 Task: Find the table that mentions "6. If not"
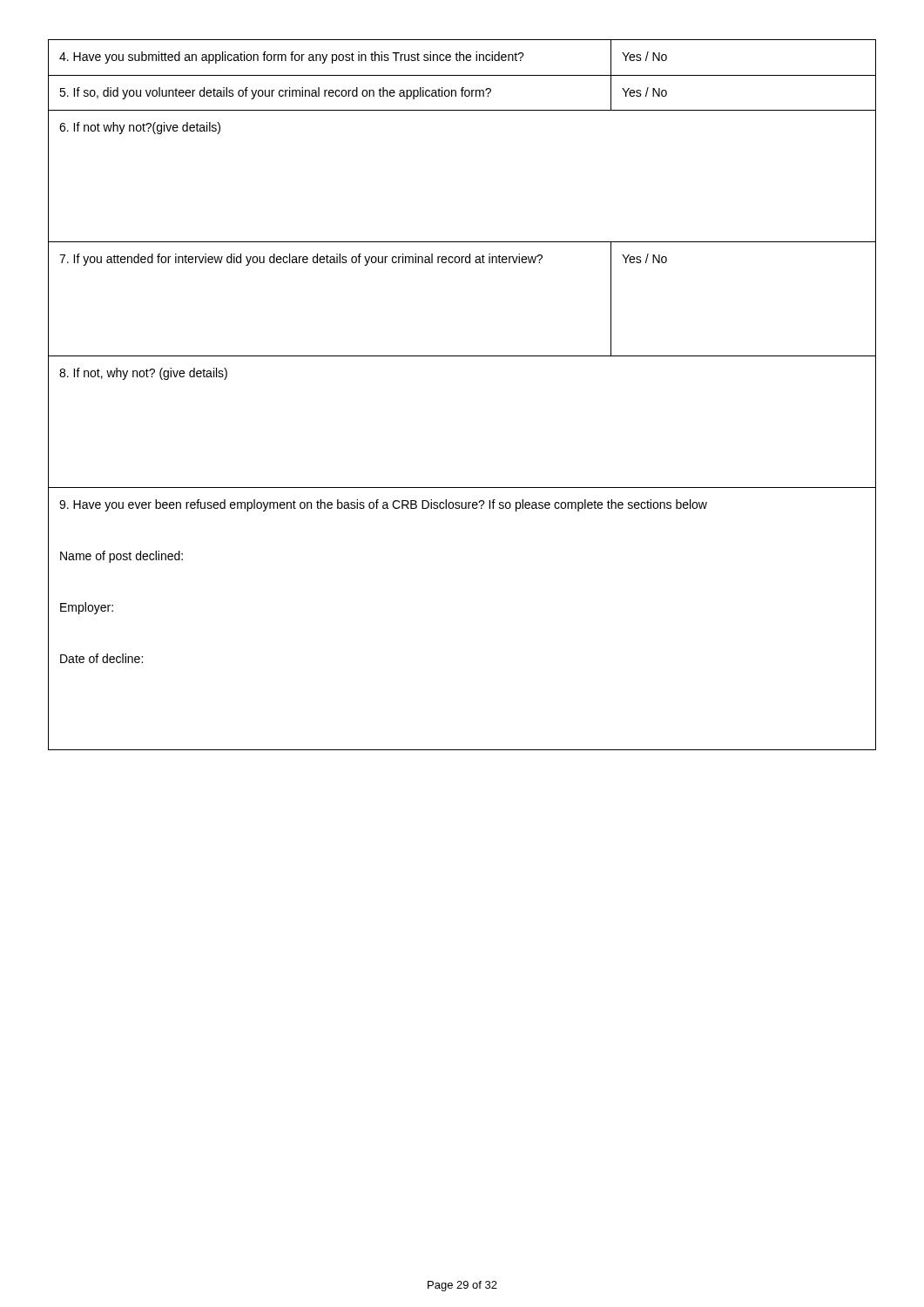coord(462,395)
